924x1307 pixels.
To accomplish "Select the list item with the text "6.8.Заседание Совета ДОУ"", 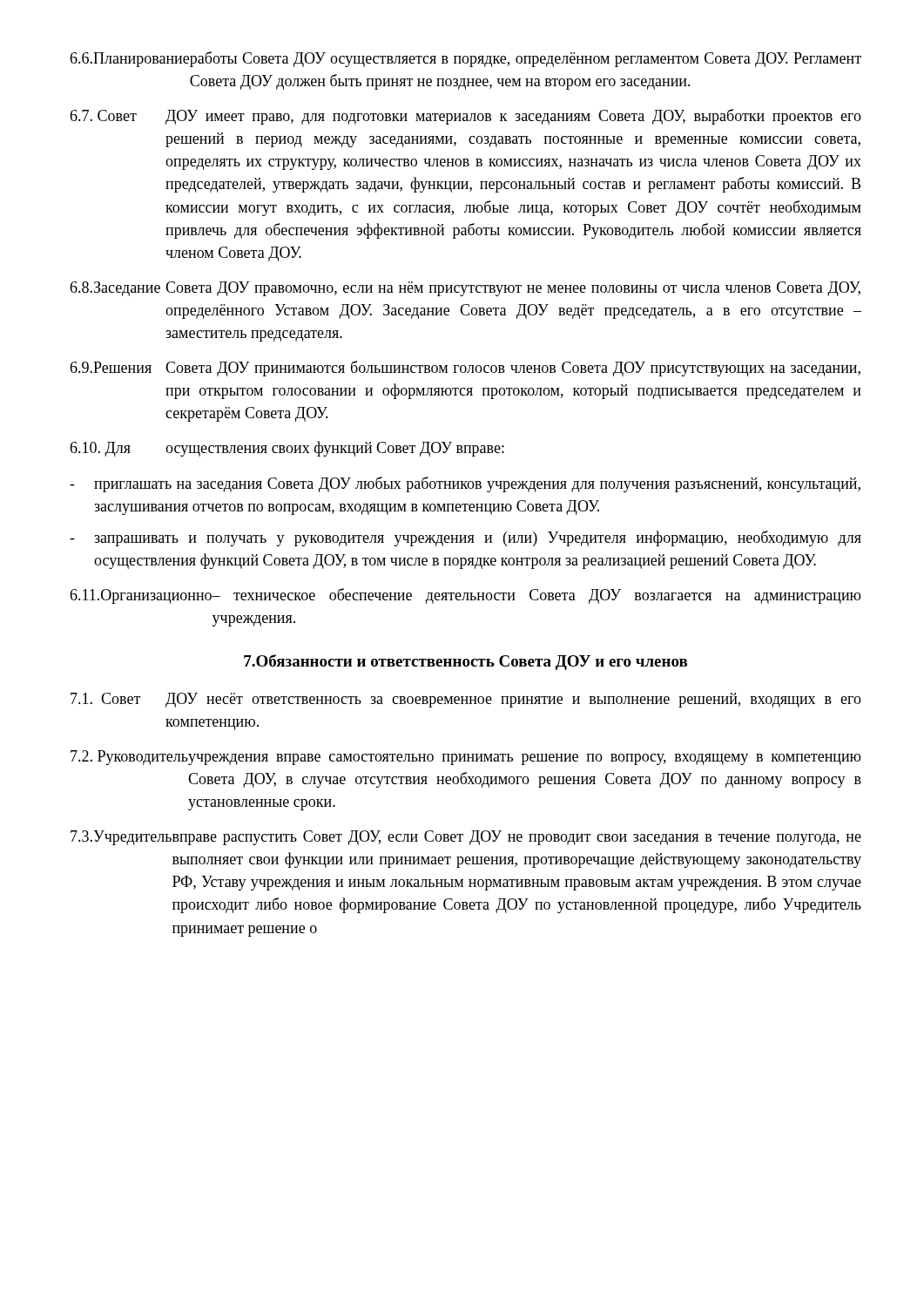I will (465, 310).
